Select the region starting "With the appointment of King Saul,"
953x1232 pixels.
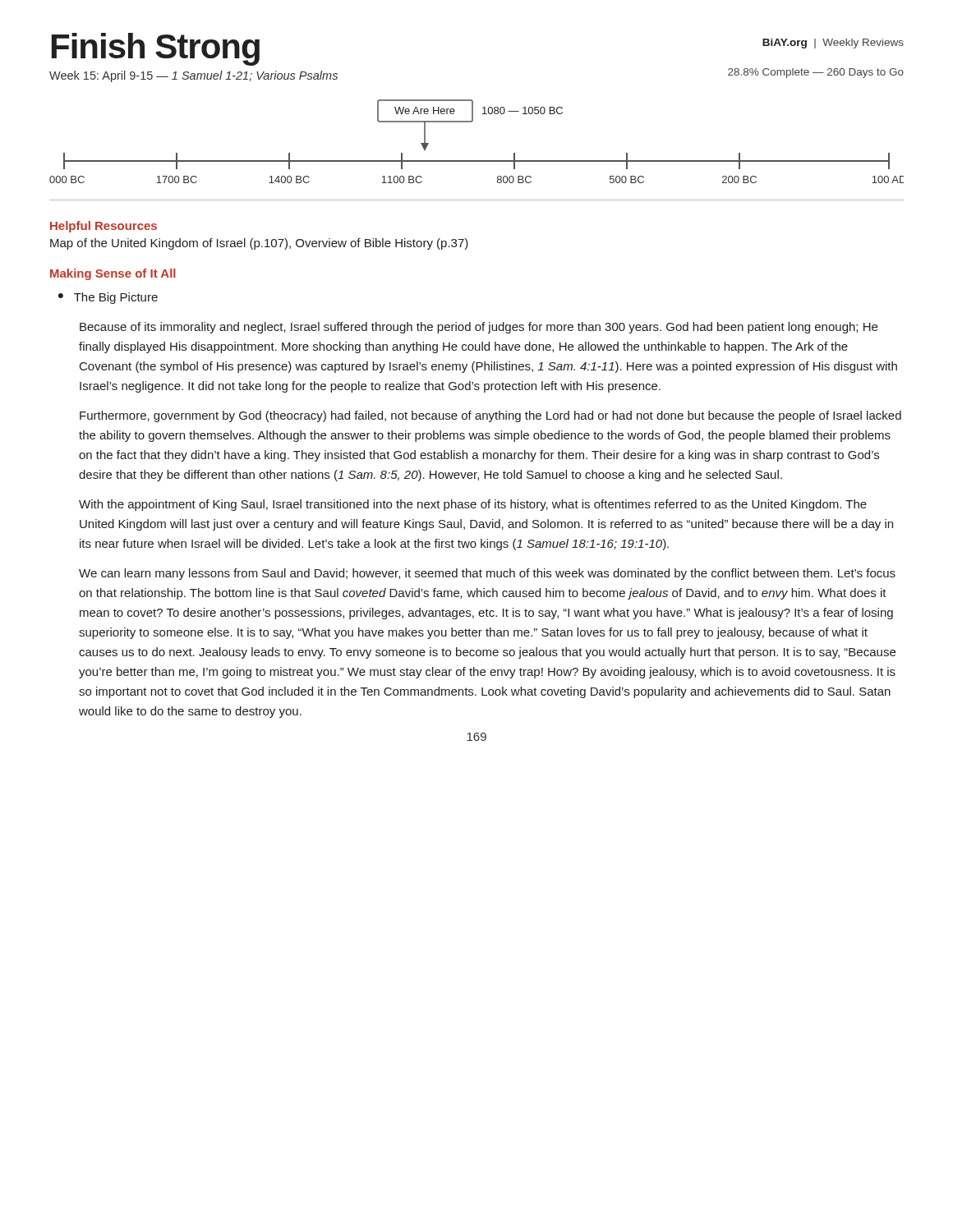click(x=486, y=523)
